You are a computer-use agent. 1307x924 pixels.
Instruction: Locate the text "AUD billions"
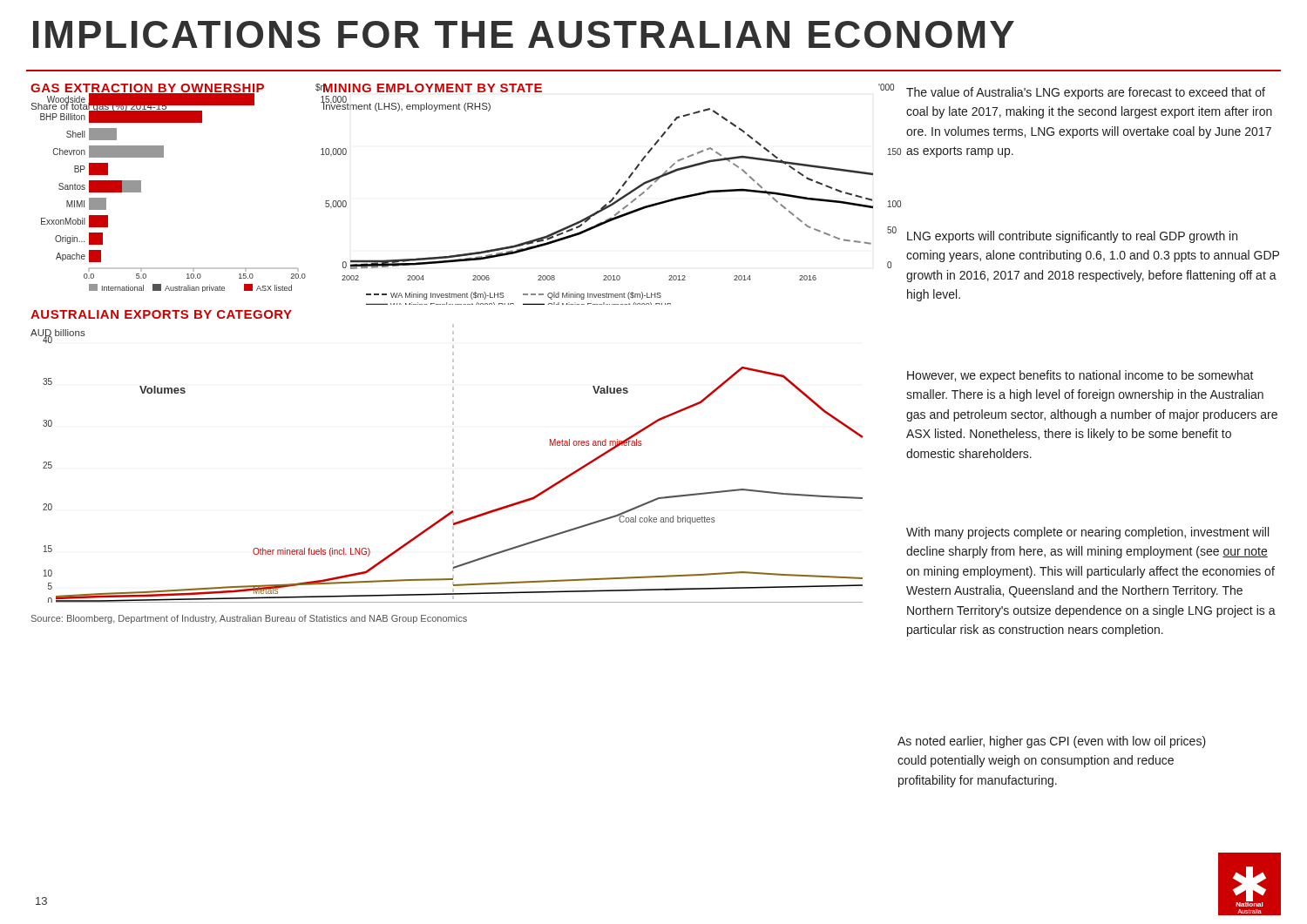click(58, 333)
